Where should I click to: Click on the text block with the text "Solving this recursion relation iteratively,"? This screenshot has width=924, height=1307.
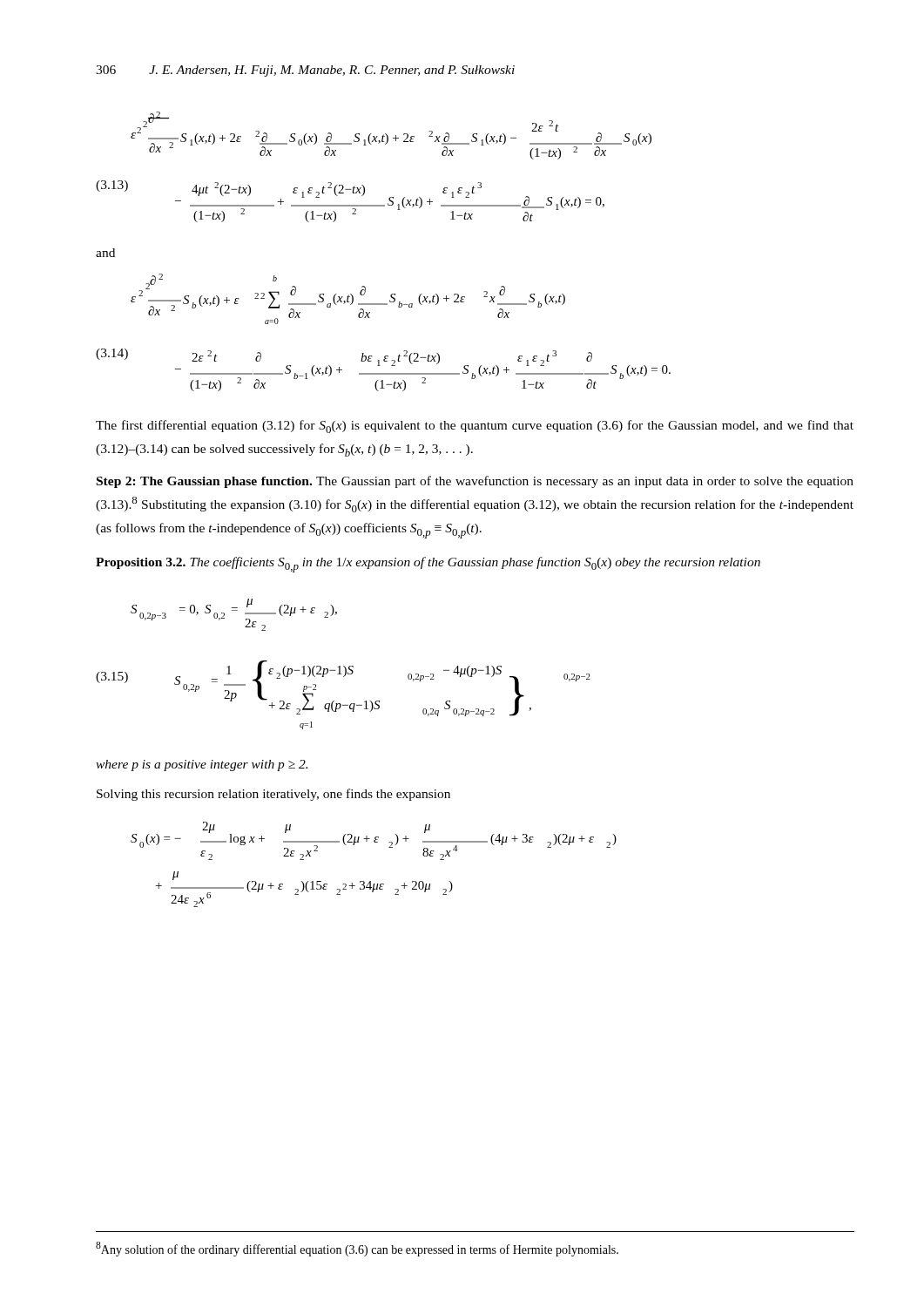273,793
